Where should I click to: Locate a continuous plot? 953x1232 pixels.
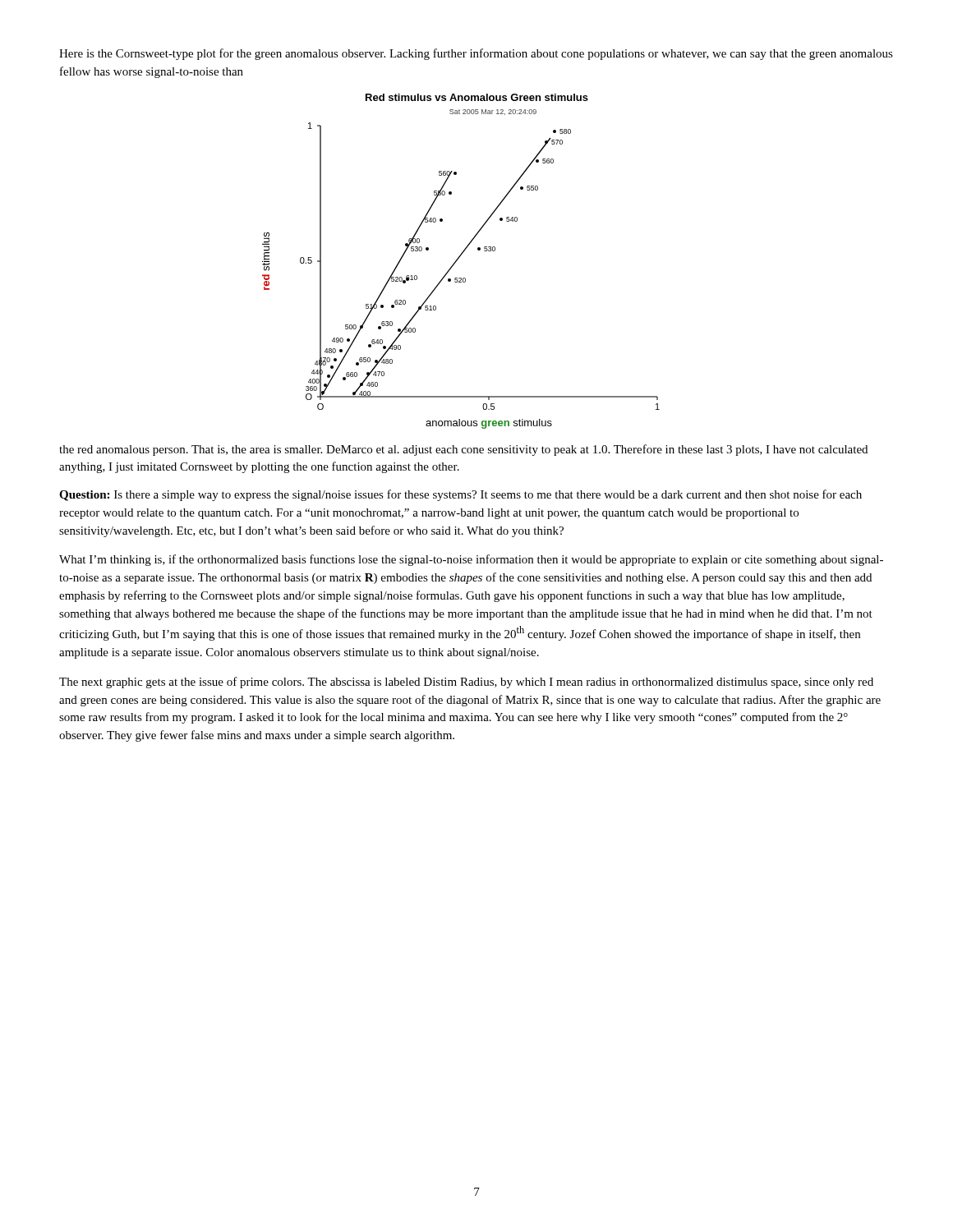pyautogui.click(x=476, y=261)
